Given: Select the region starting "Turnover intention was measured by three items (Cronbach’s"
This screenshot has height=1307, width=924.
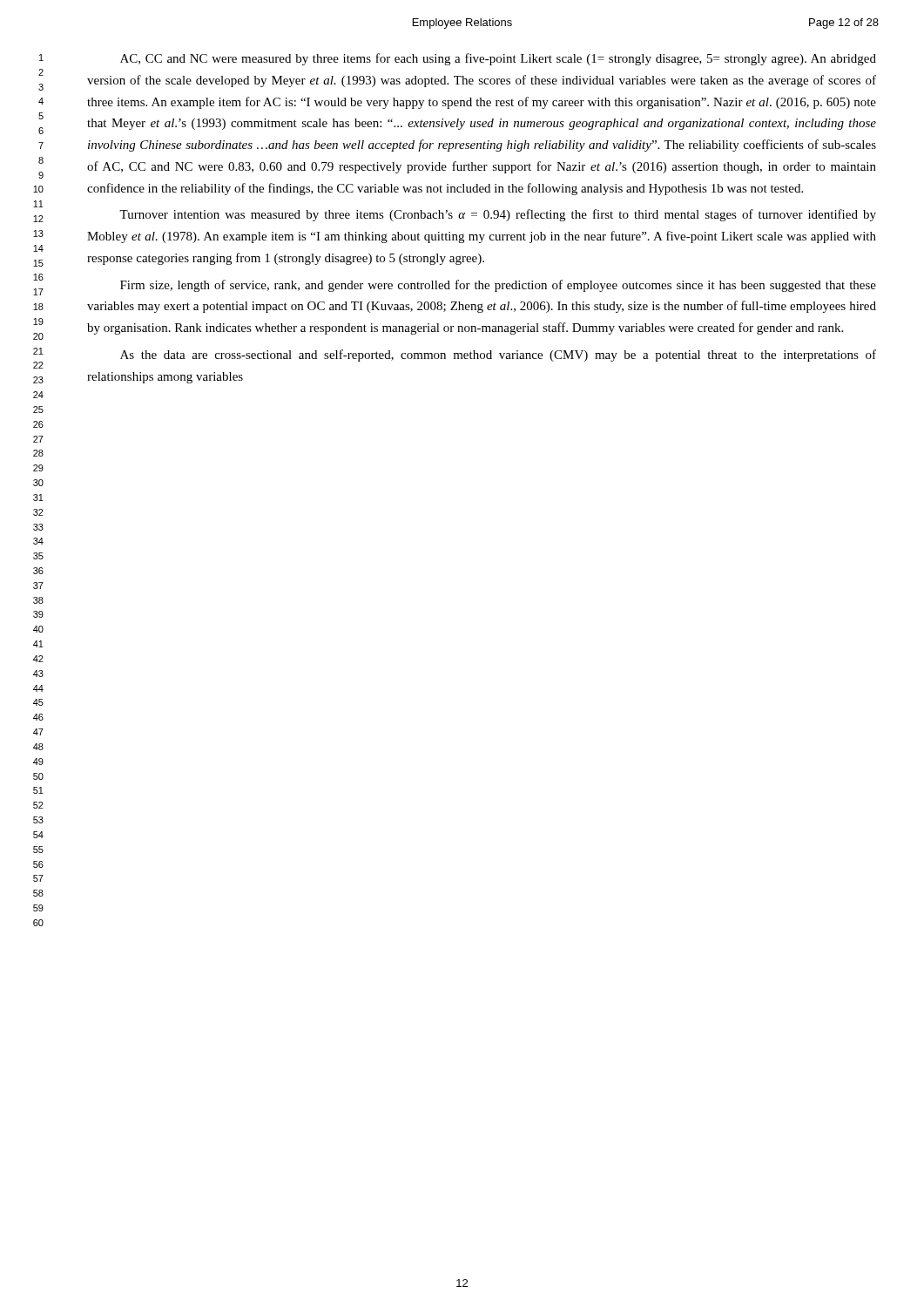Looking at the screenshot, I should click(x=482, y=237).
